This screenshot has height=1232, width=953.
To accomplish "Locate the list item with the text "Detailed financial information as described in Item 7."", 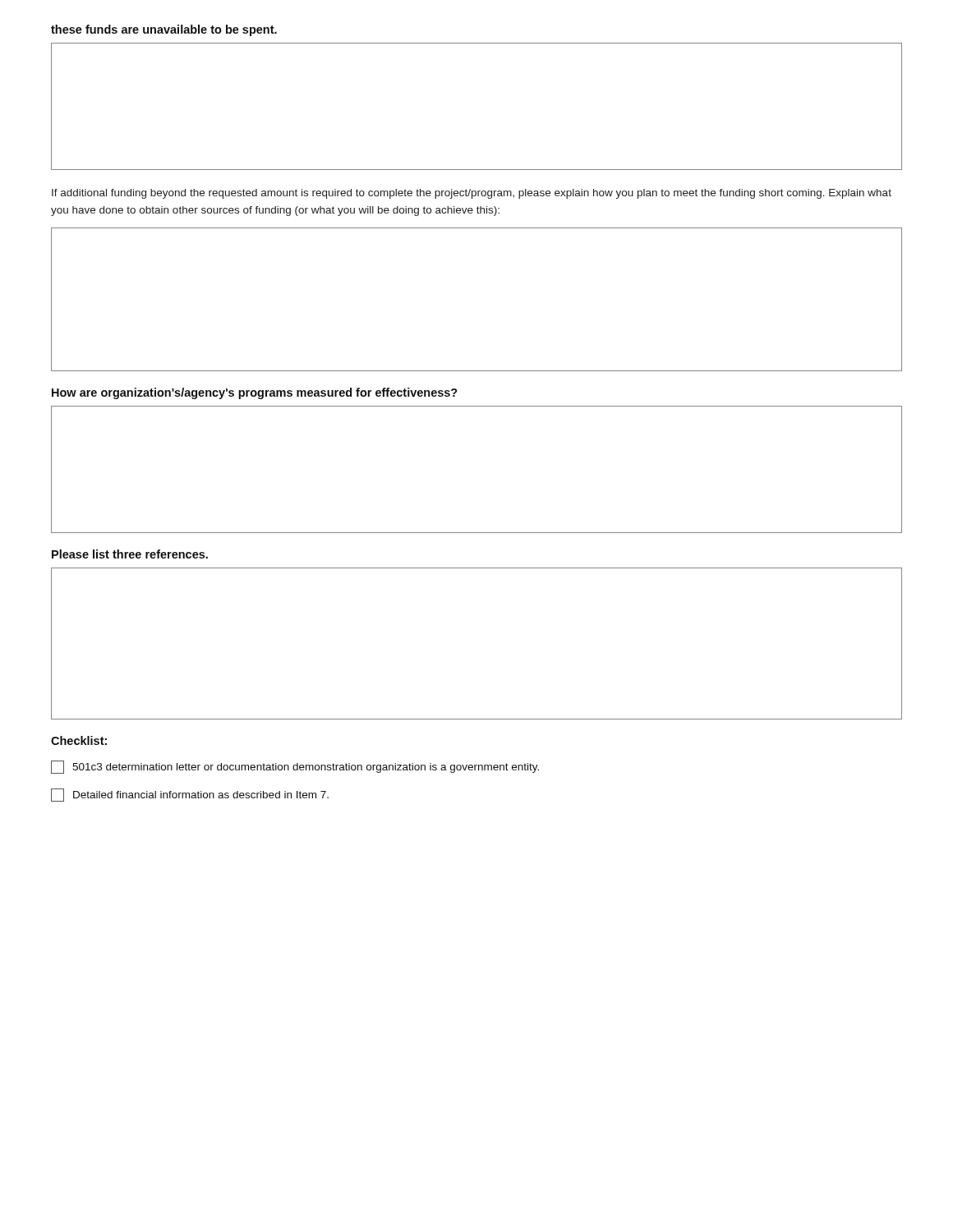I will pos(190,795).
